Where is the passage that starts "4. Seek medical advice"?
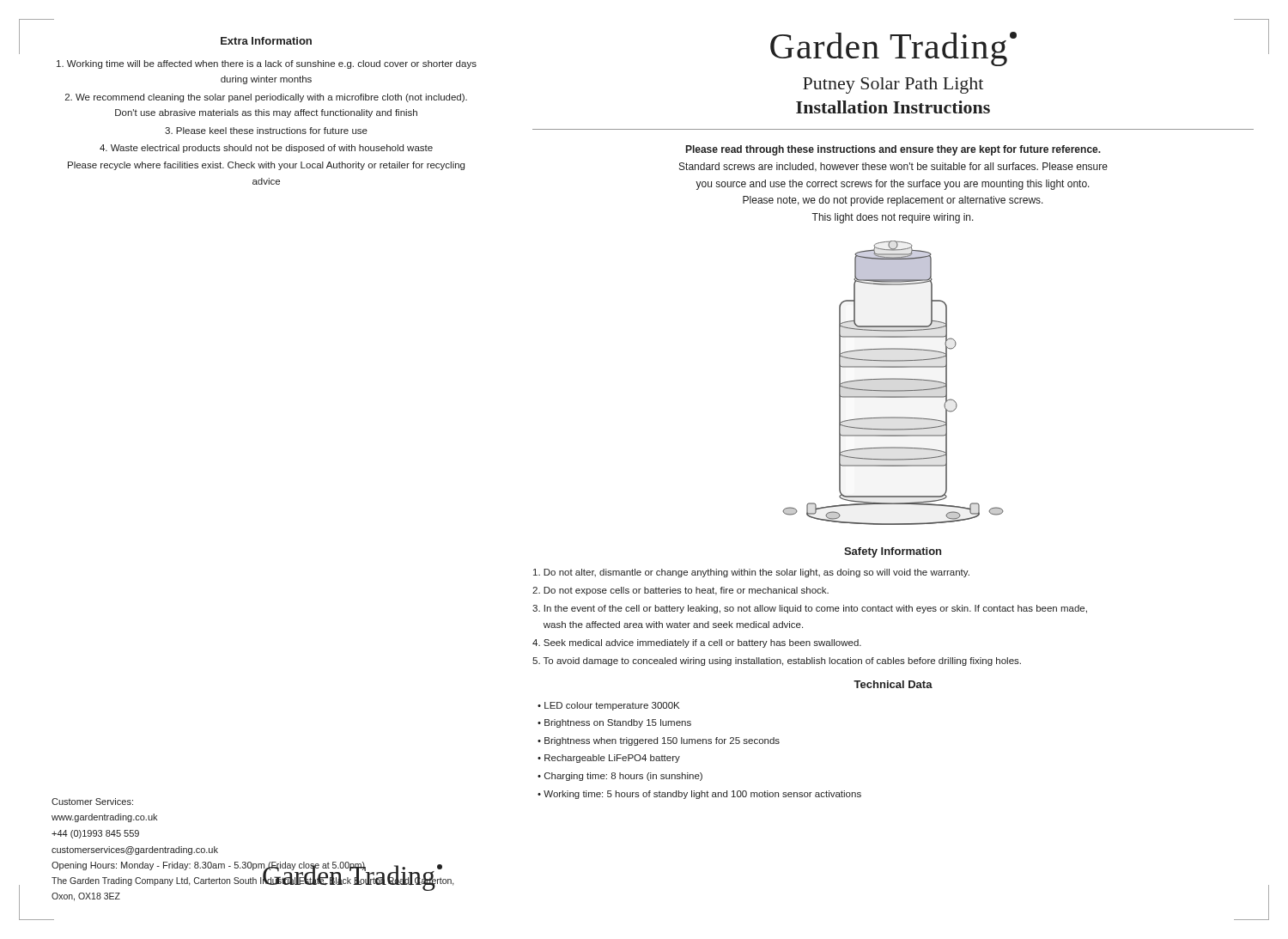Viewport: 1288px width, 939px height. click(697, 642)
